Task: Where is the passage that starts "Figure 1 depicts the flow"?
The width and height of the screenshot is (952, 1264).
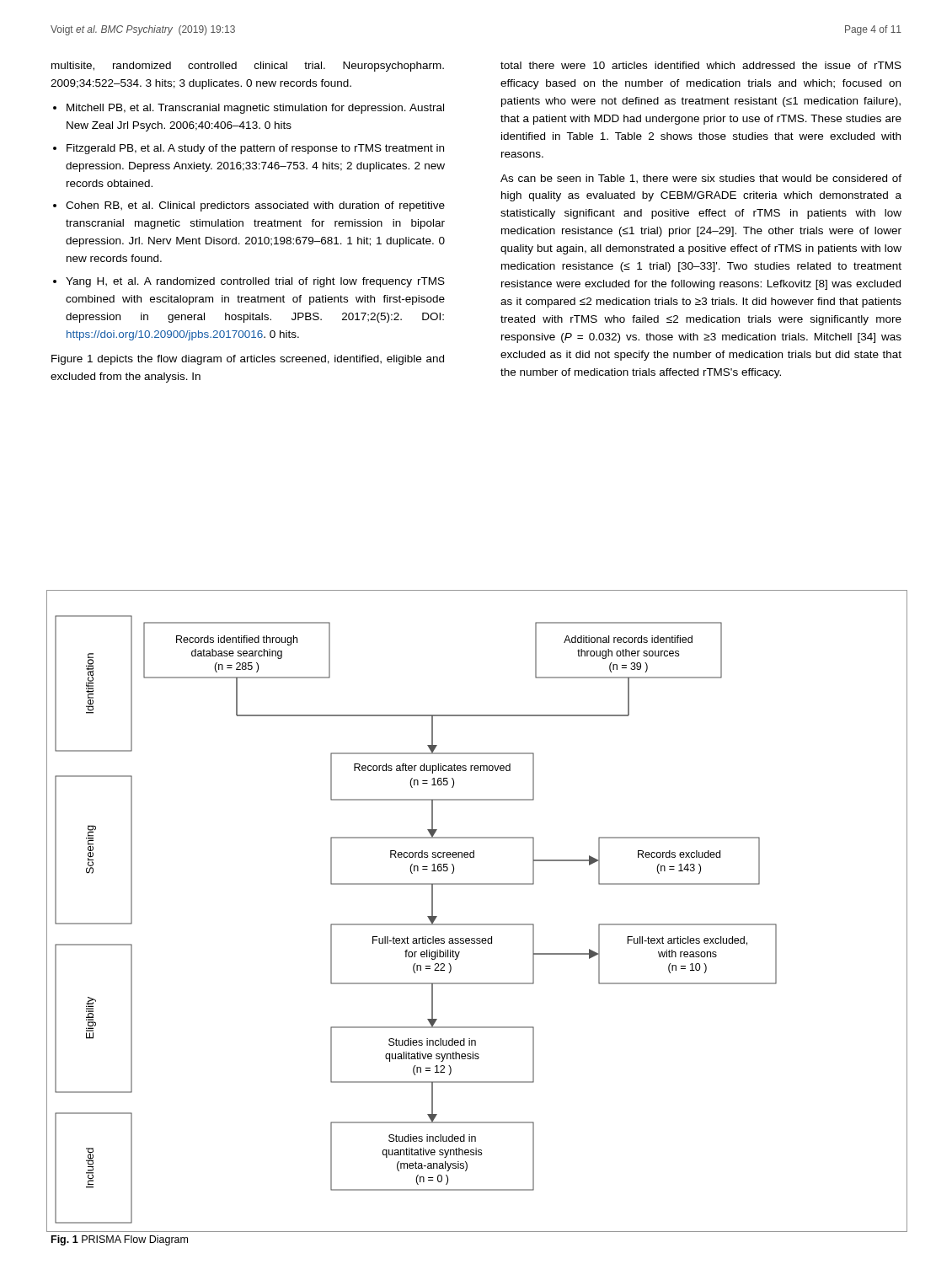Action: click(x=248, y=367)
